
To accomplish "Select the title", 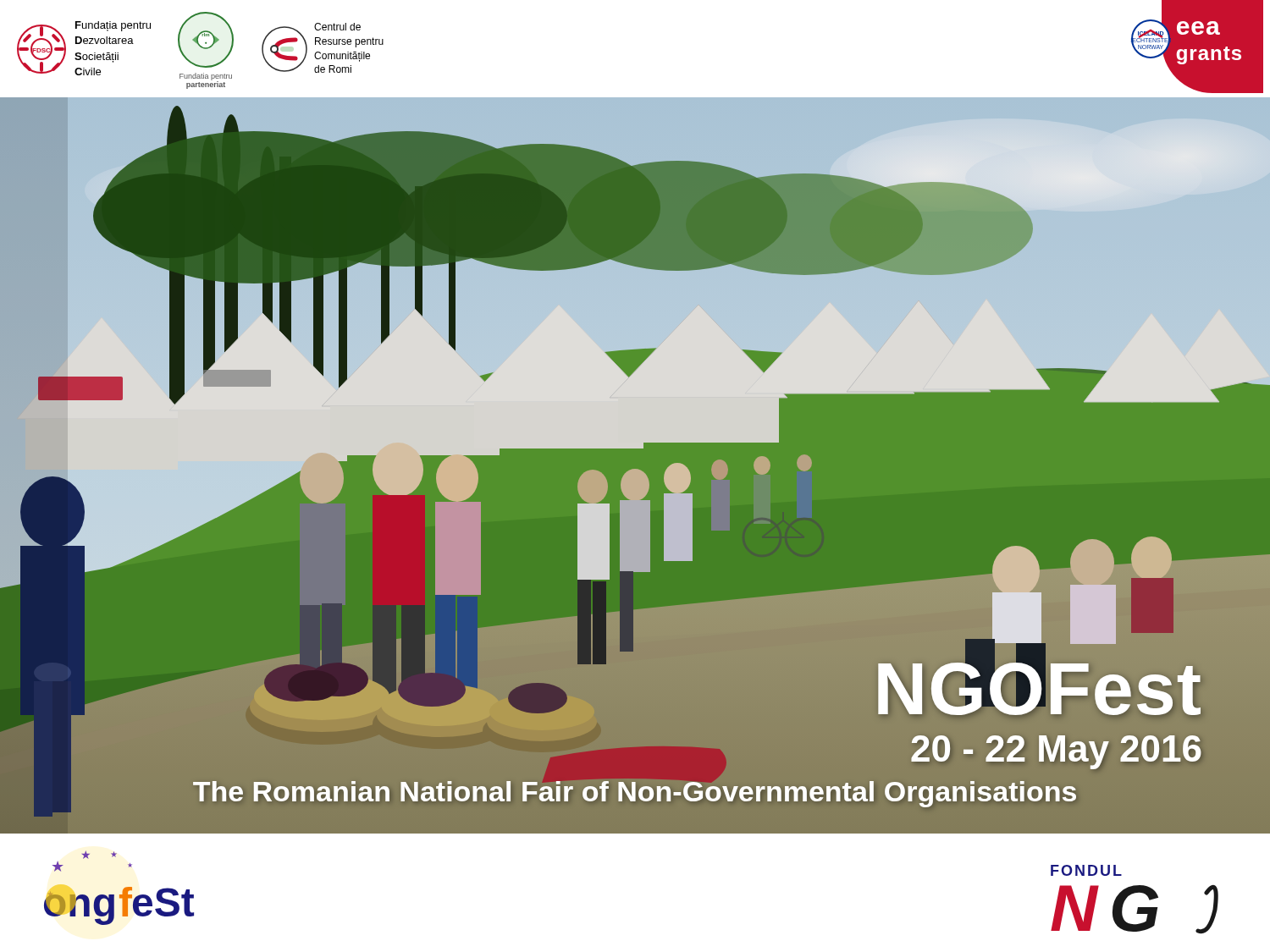I will pos(635,730).
